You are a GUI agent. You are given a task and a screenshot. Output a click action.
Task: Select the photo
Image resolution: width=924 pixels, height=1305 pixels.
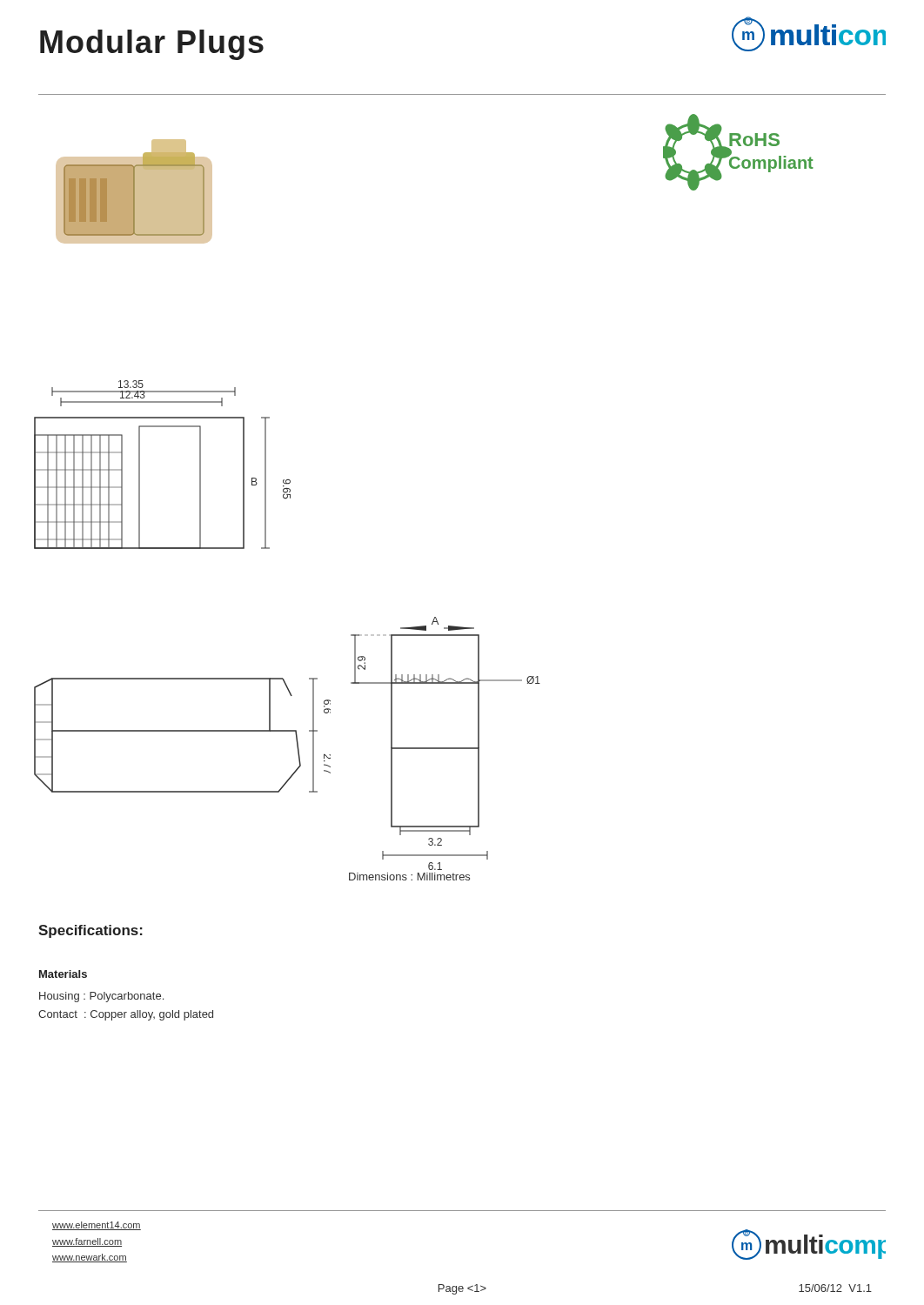click(143, 202)
